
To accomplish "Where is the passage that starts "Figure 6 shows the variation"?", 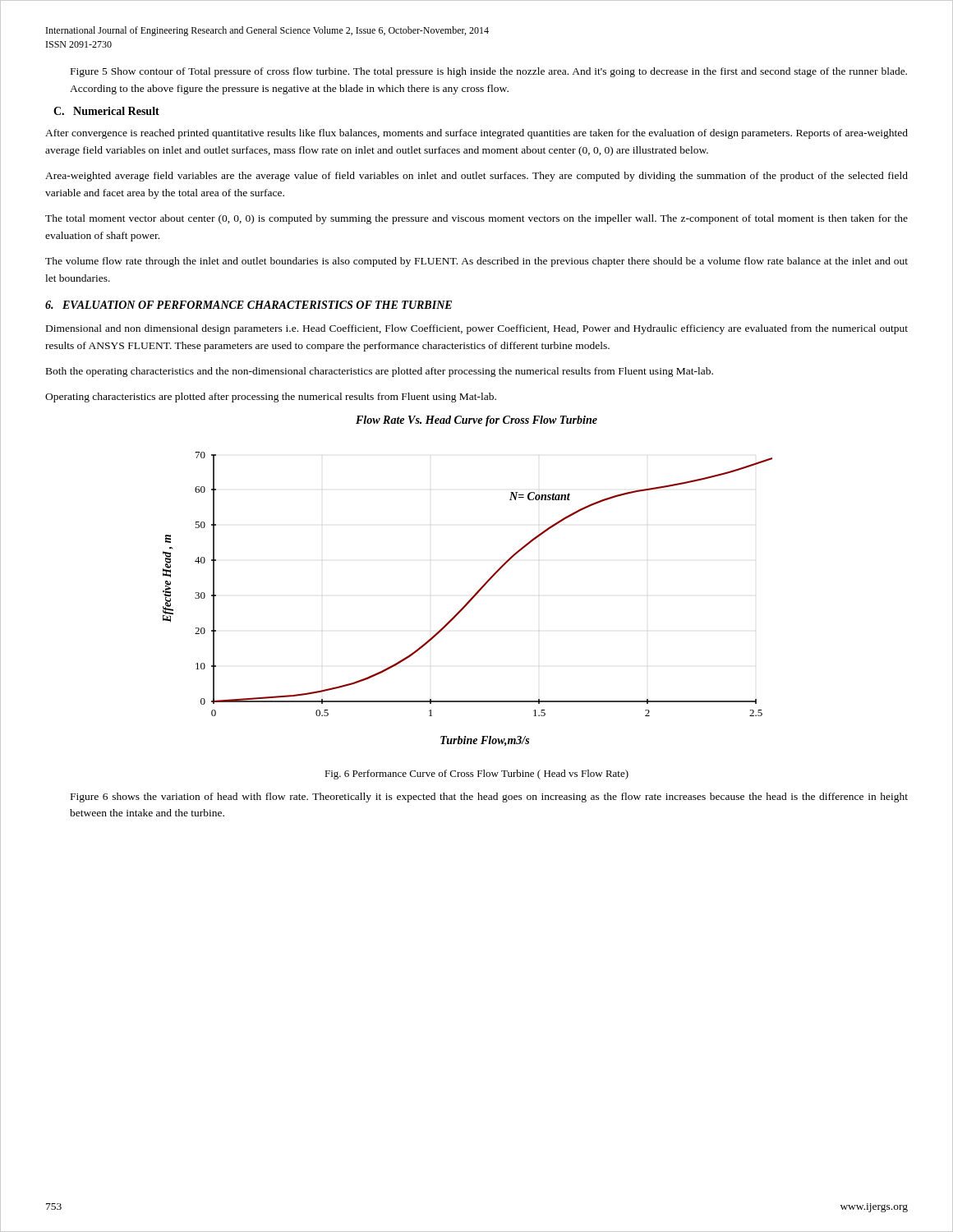I will point(489,804).
